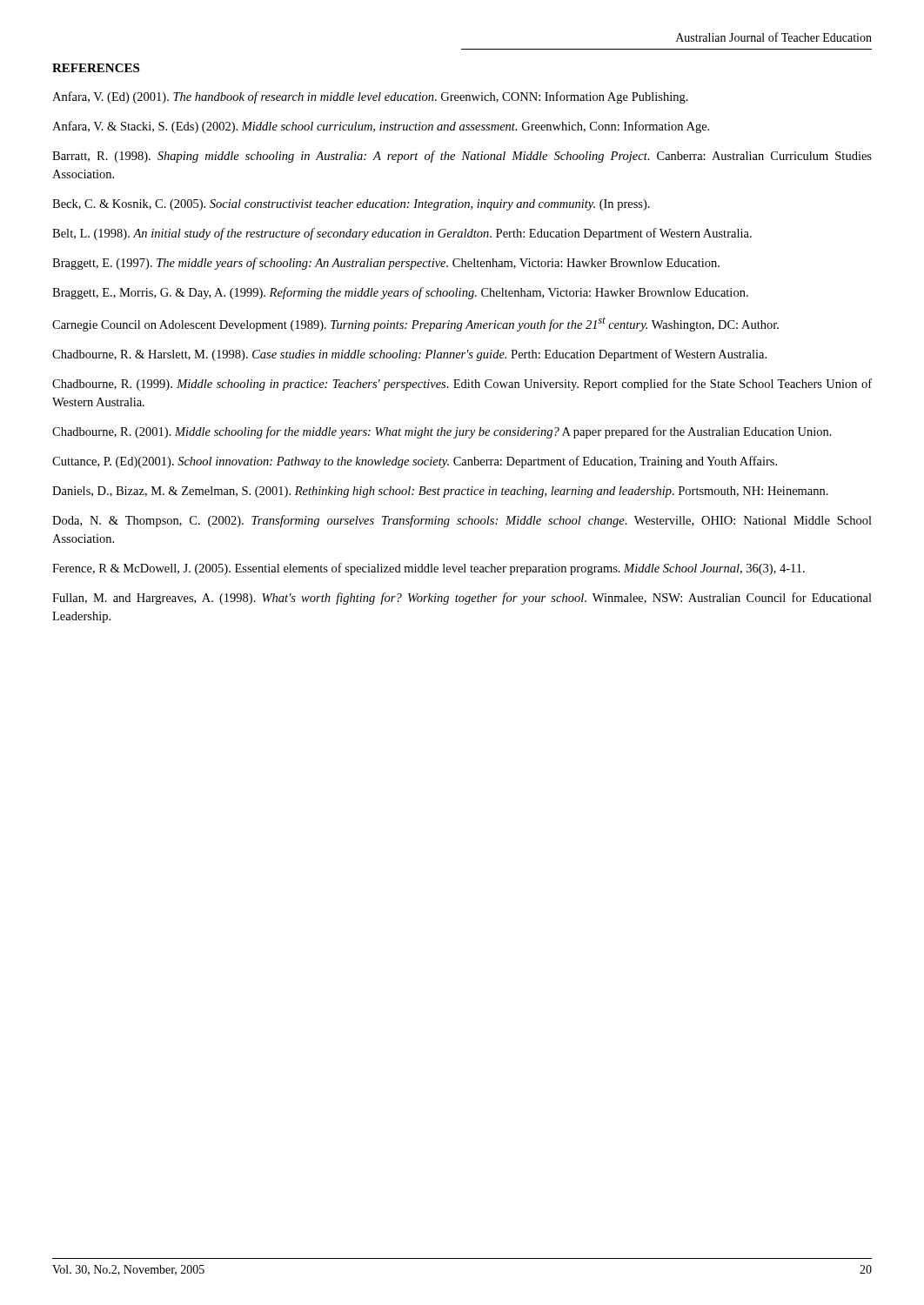
Task: Click on the text block starting "Chadbourne, R. (1999). Middle schooling"
Action: click(462, 393)
